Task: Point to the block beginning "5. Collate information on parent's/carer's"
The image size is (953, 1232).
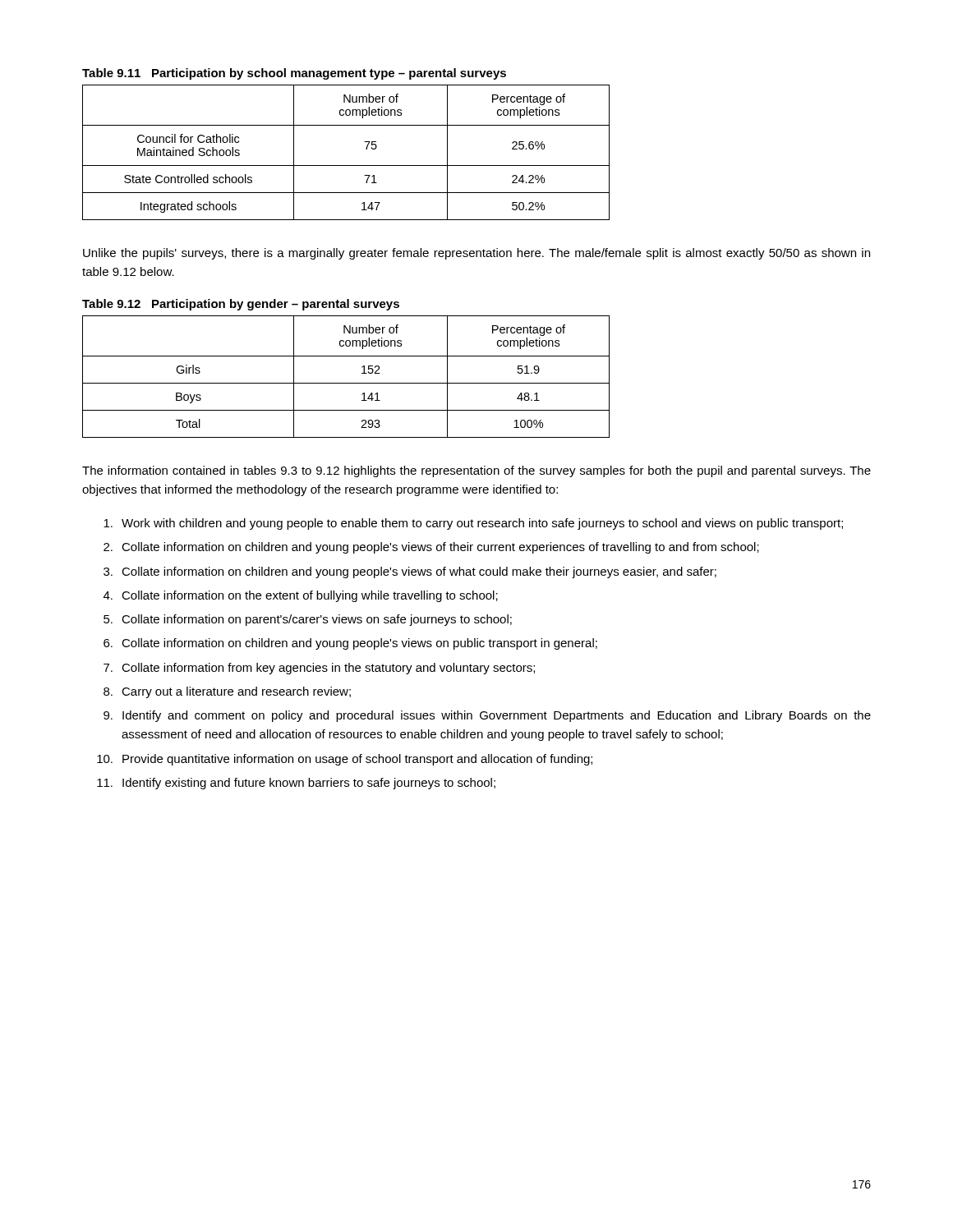Action: [x=476, y=619]
